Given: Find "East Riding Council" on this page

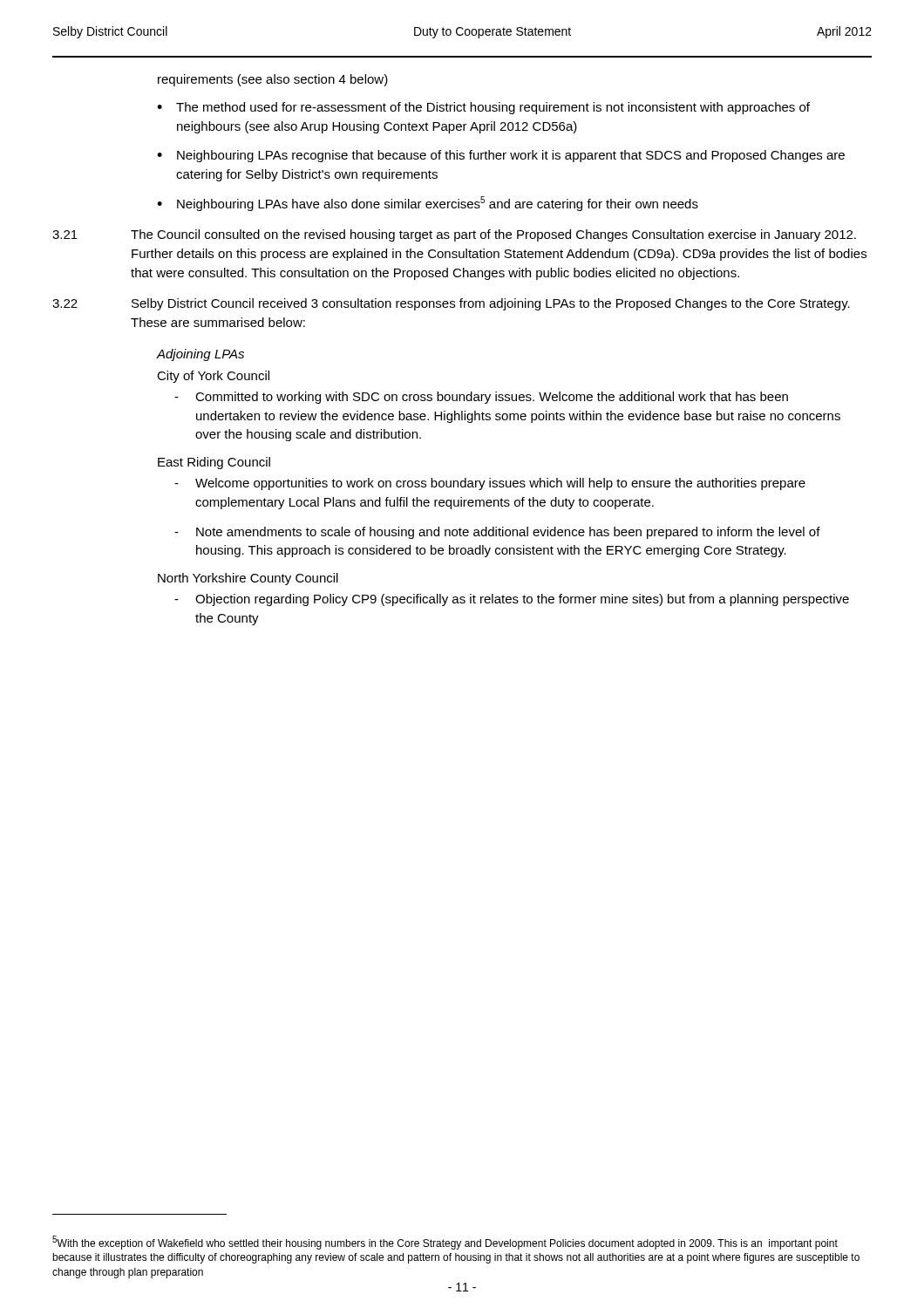Looking at the screenshot, I should [214, 462].
